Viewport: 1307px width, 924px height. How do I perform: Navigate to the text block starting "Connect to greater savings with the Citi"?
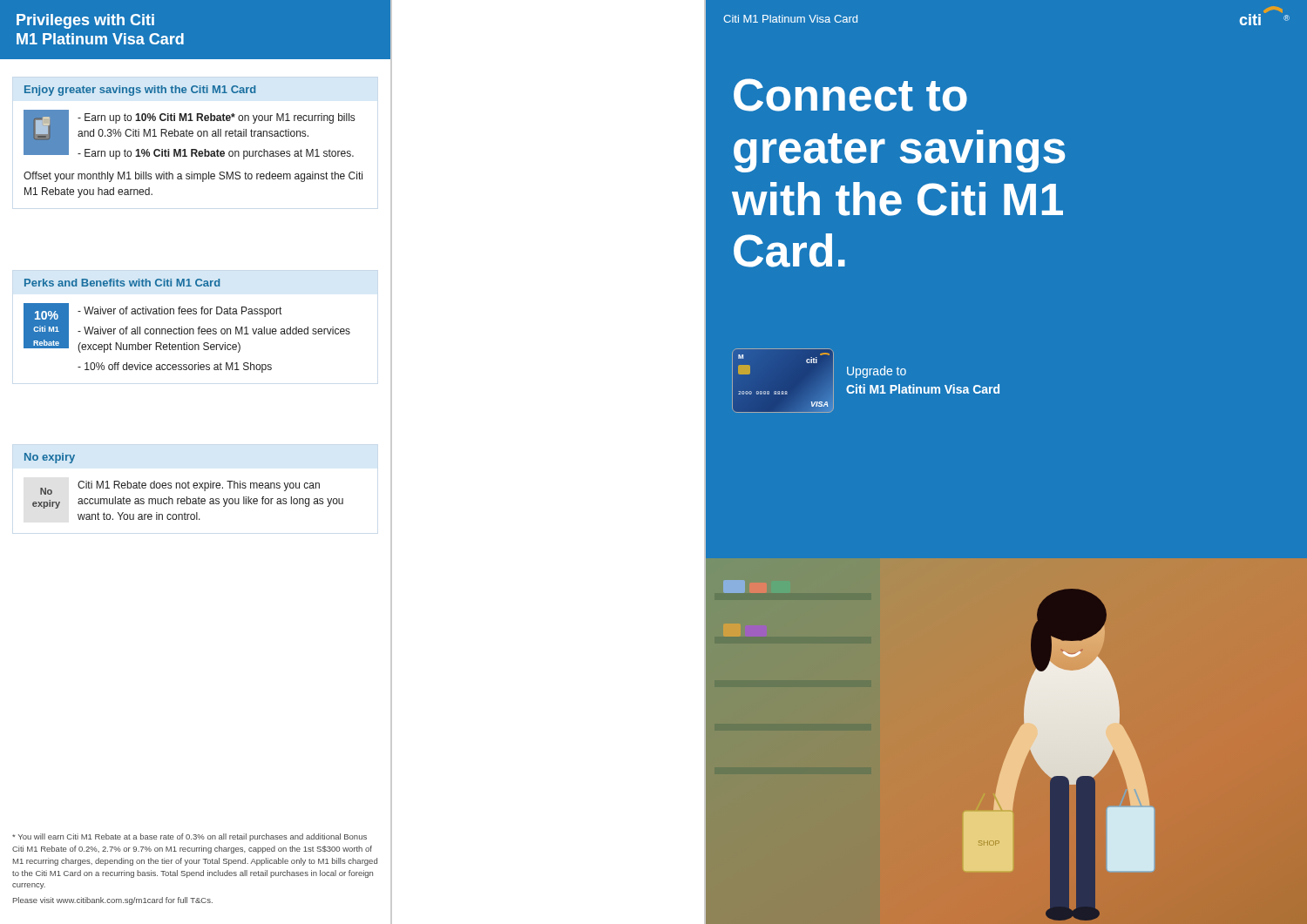[932, 174]
